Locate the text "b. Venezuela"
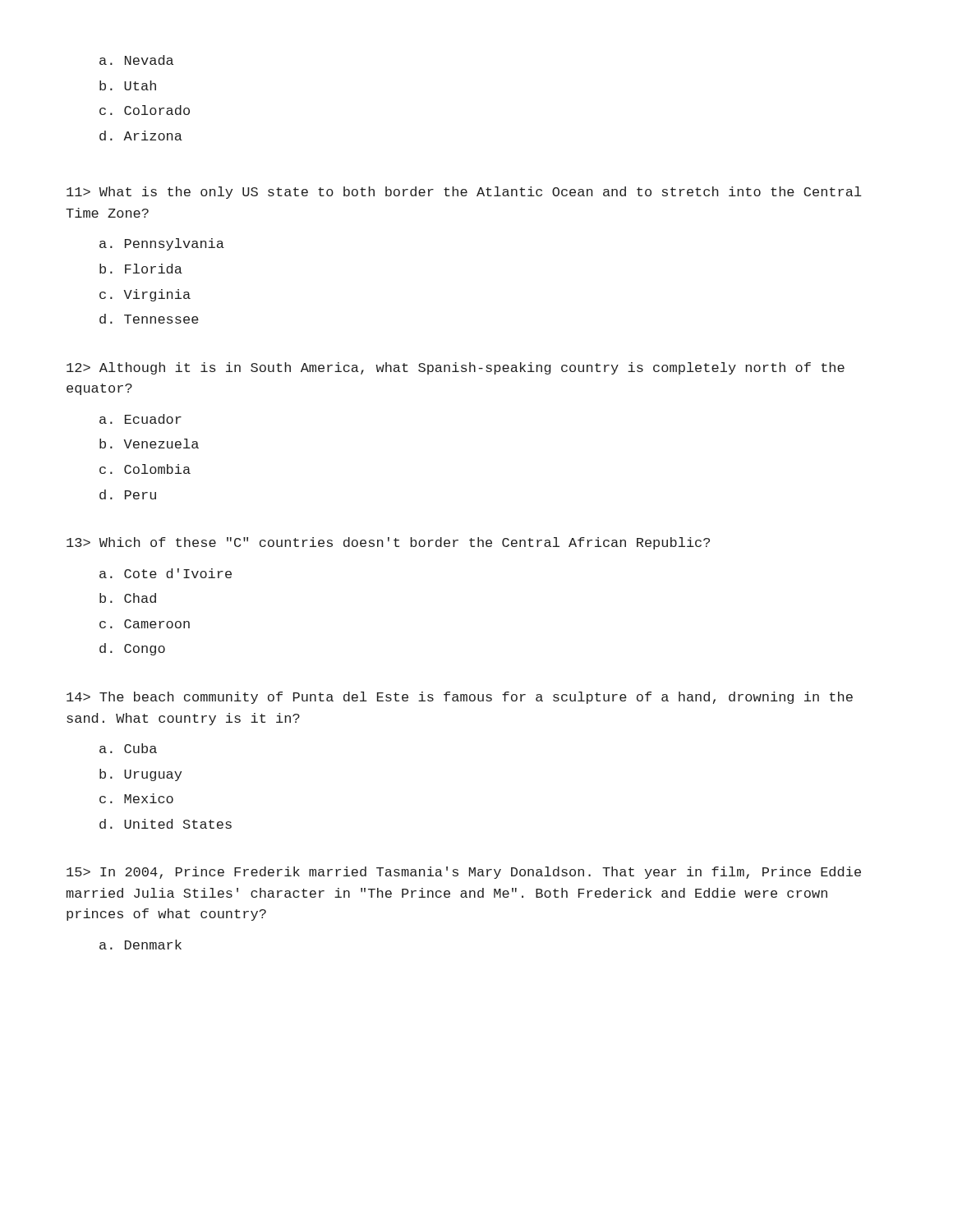The image size is (953, 1232). point(149,445)
